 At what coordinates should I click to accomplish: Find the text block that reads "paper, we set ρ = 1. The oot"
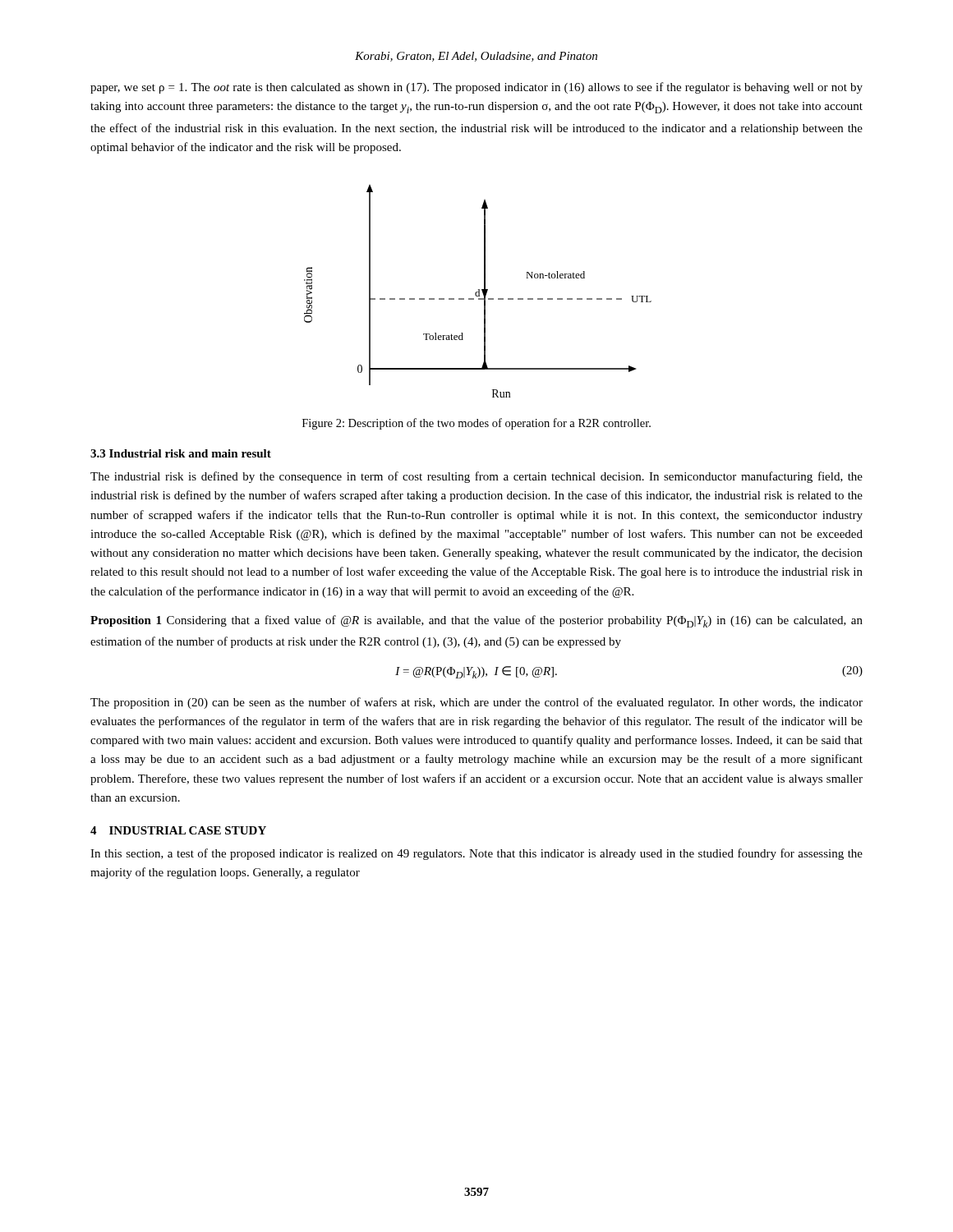pos(476,117)
